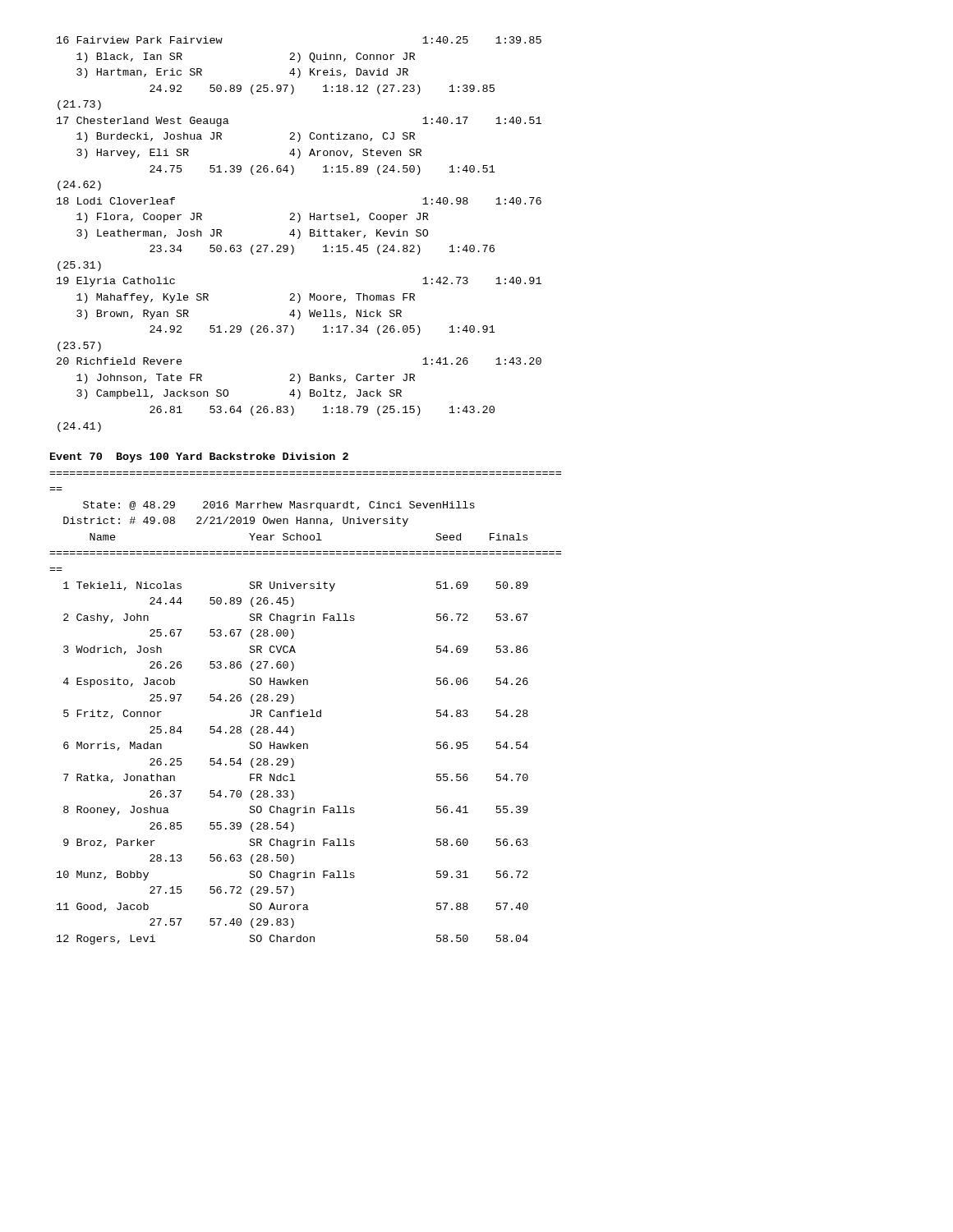Select the passage starting "16 Fairview Park Fairview 1:40.25"

pos(476,234)
